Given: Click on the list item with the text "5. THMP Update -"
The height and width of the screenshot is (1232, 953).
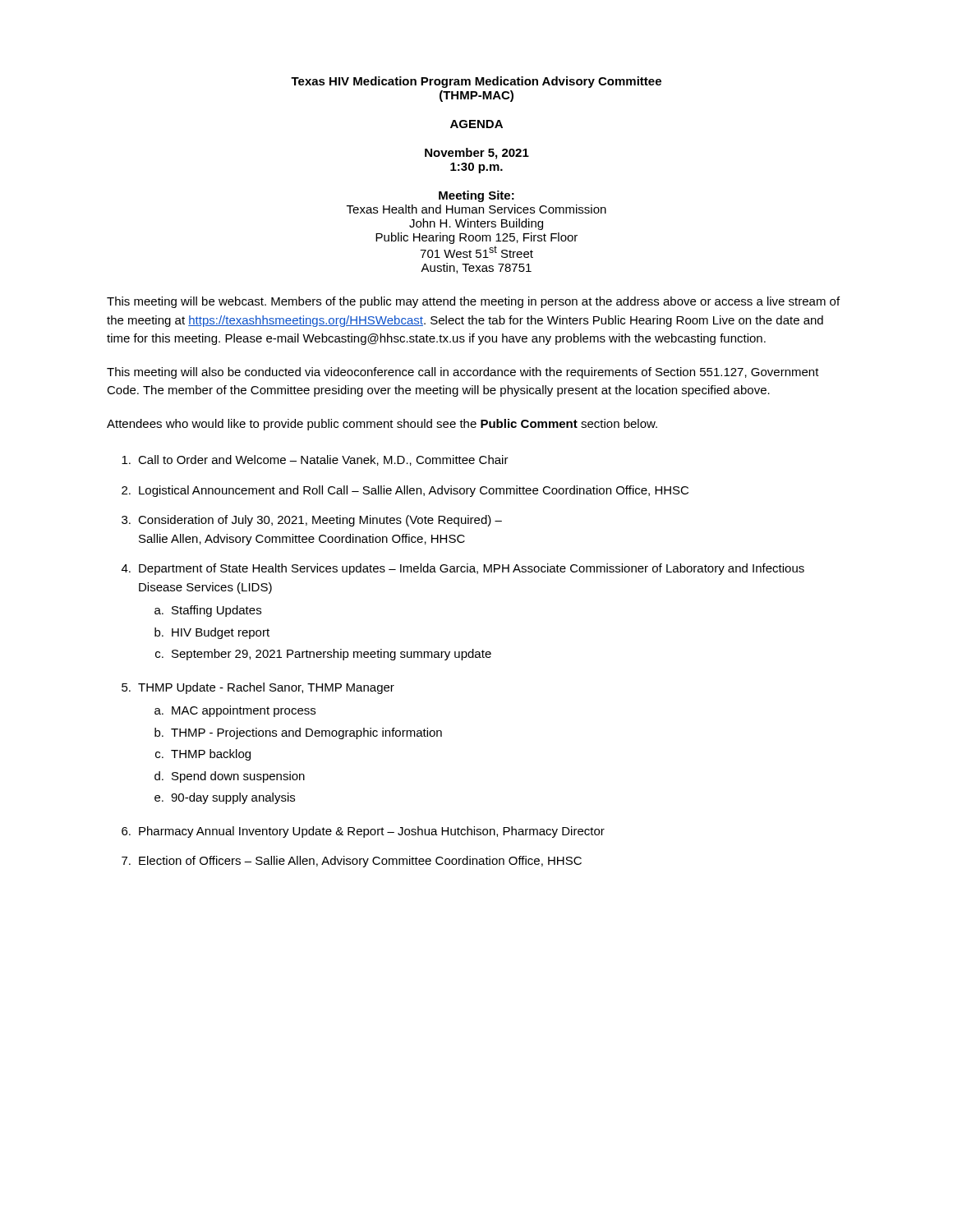Looking at the screenshot, I should [258, 688].
